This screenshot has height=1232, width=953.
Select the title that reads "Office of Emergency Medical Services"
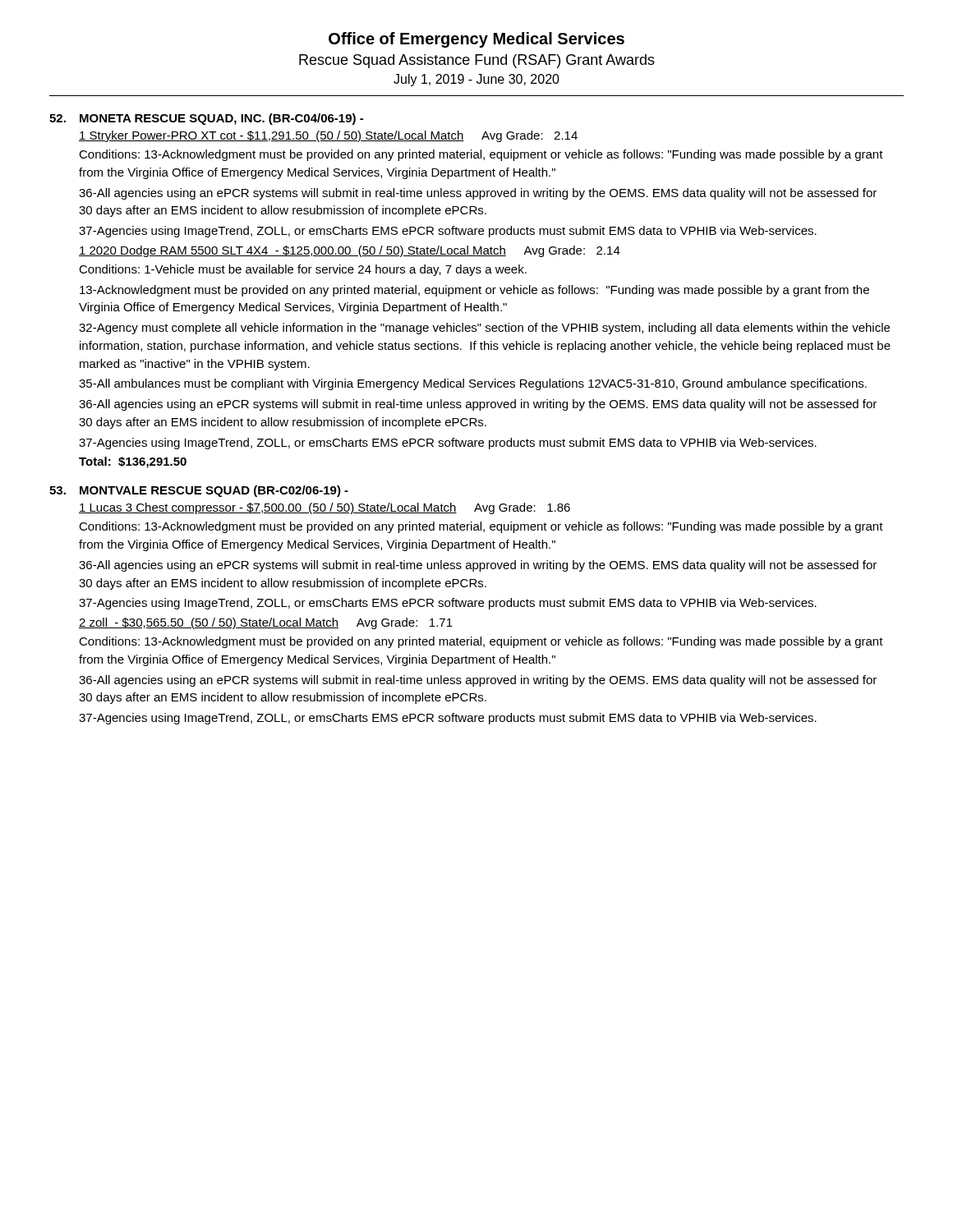(x=476, y=58)
